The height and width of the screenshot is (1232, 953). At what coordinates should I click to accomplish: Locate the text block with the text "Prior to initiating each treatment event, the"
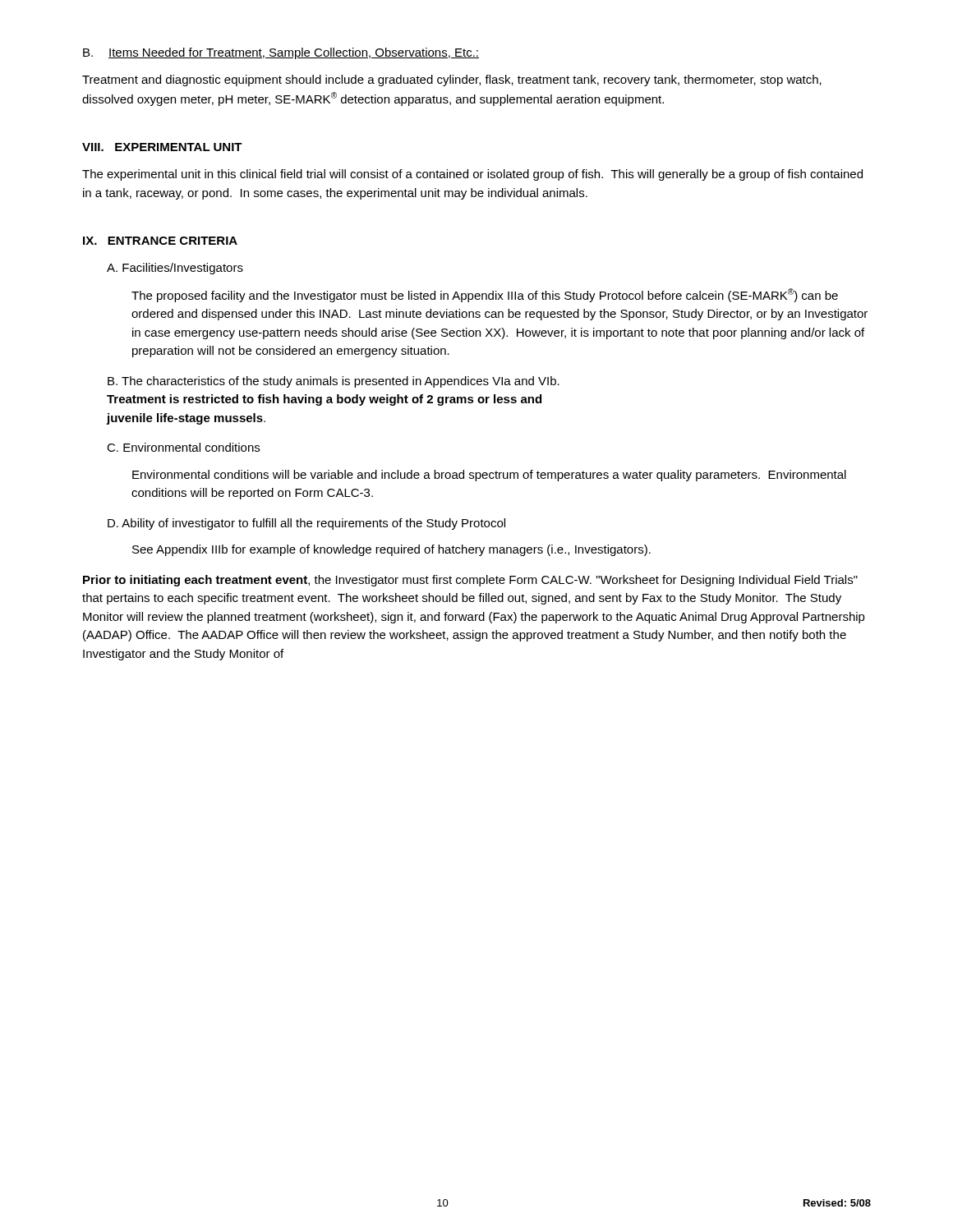coord(474,616)
